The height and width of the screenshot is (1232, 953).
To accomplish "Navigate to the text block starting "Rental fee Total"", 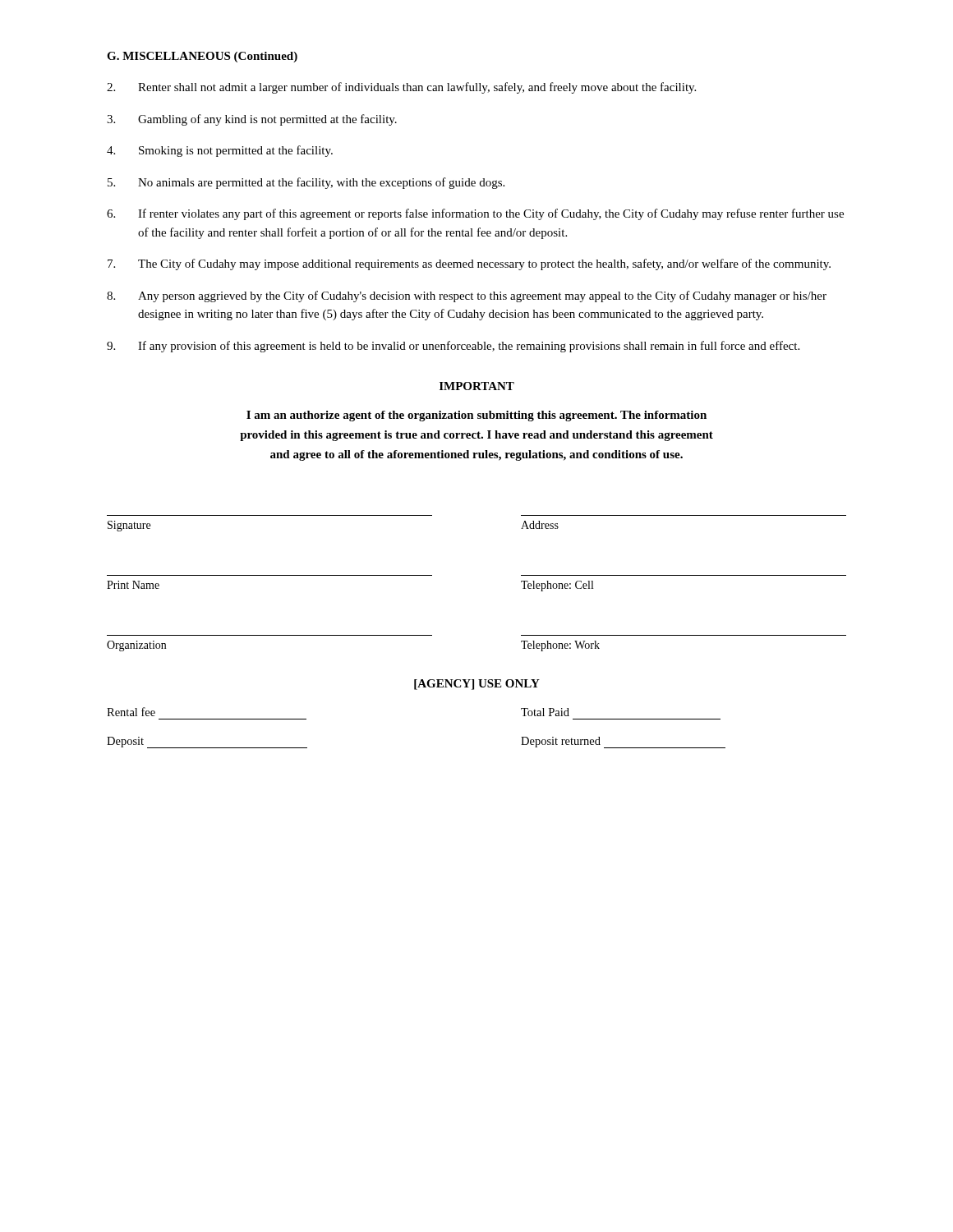I will pos(134,712).
